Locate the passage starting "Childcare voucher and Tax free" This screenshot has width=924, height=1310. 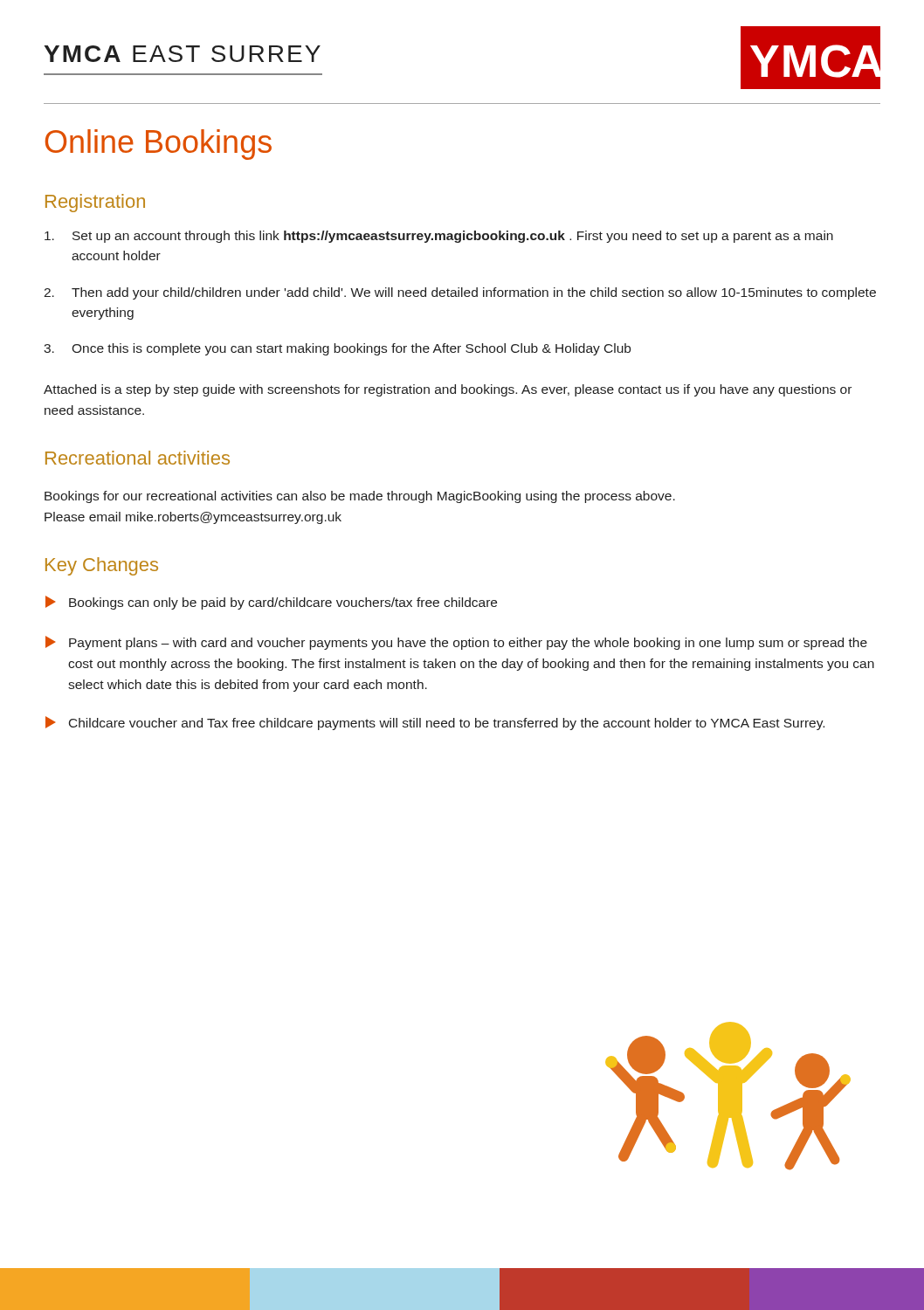tap(462, 724)
